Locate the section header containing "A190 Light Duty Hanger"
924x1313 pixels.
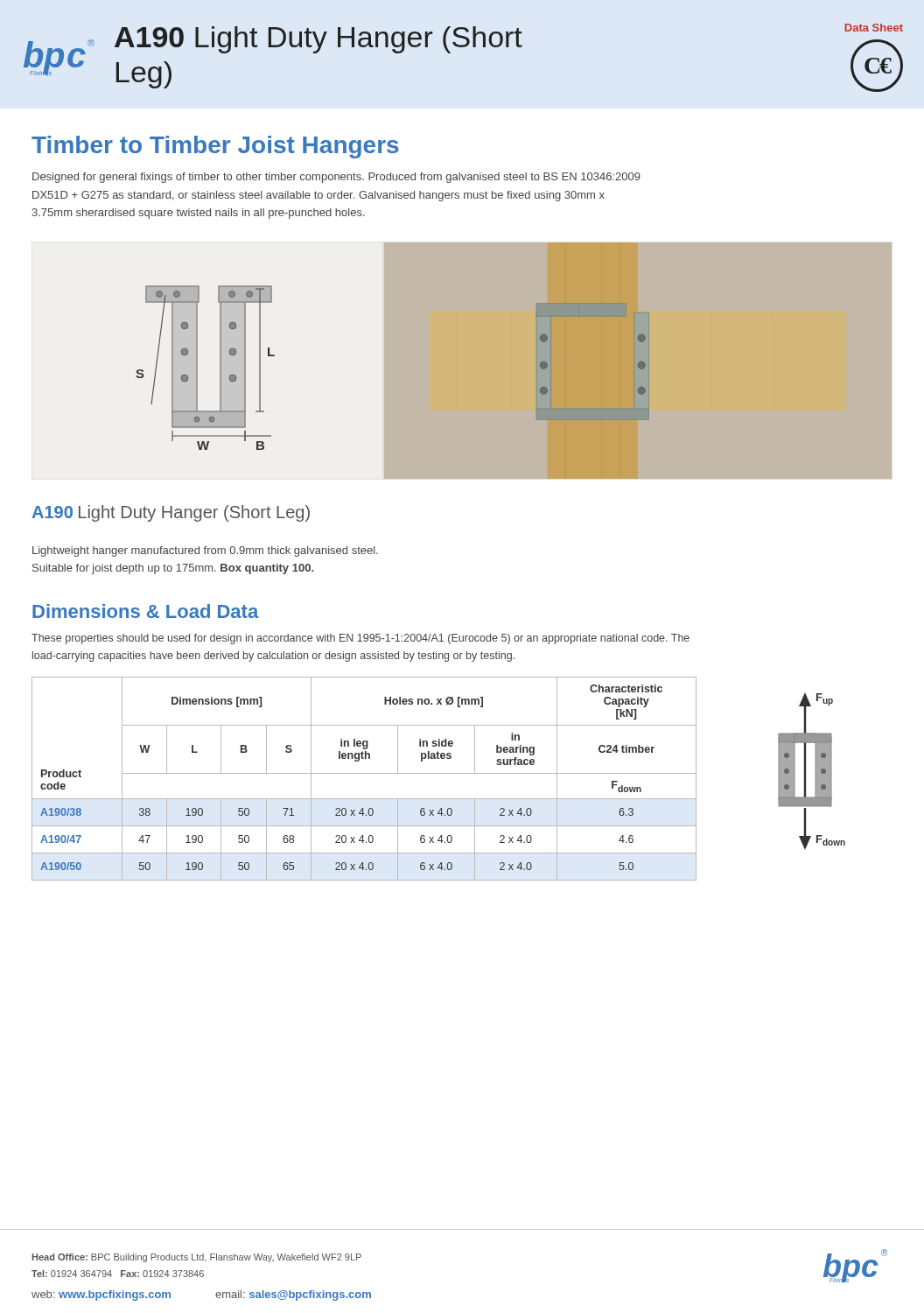[x=171, y=512]
